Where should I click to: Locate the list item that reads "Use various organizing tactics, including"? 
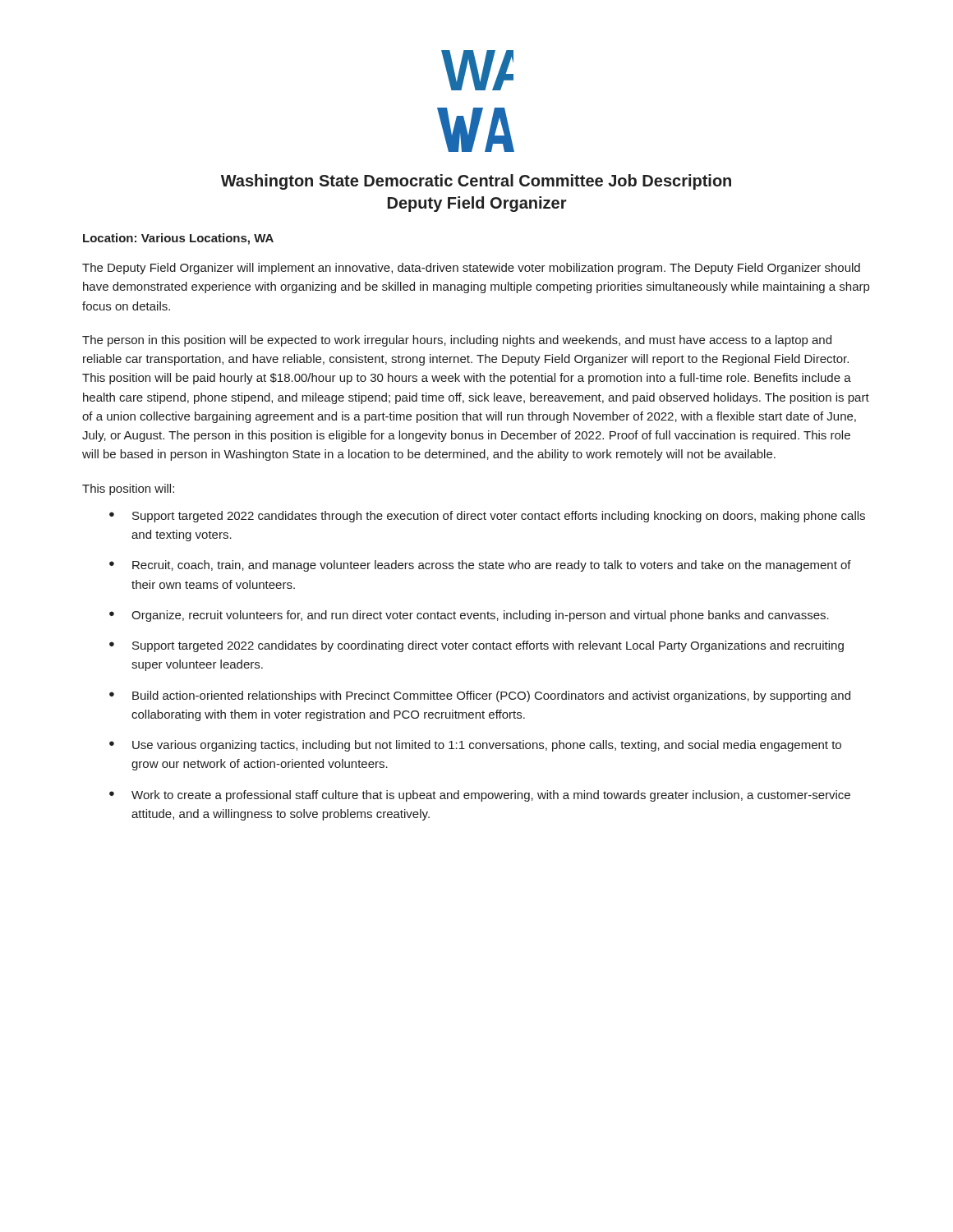(487, 754)
